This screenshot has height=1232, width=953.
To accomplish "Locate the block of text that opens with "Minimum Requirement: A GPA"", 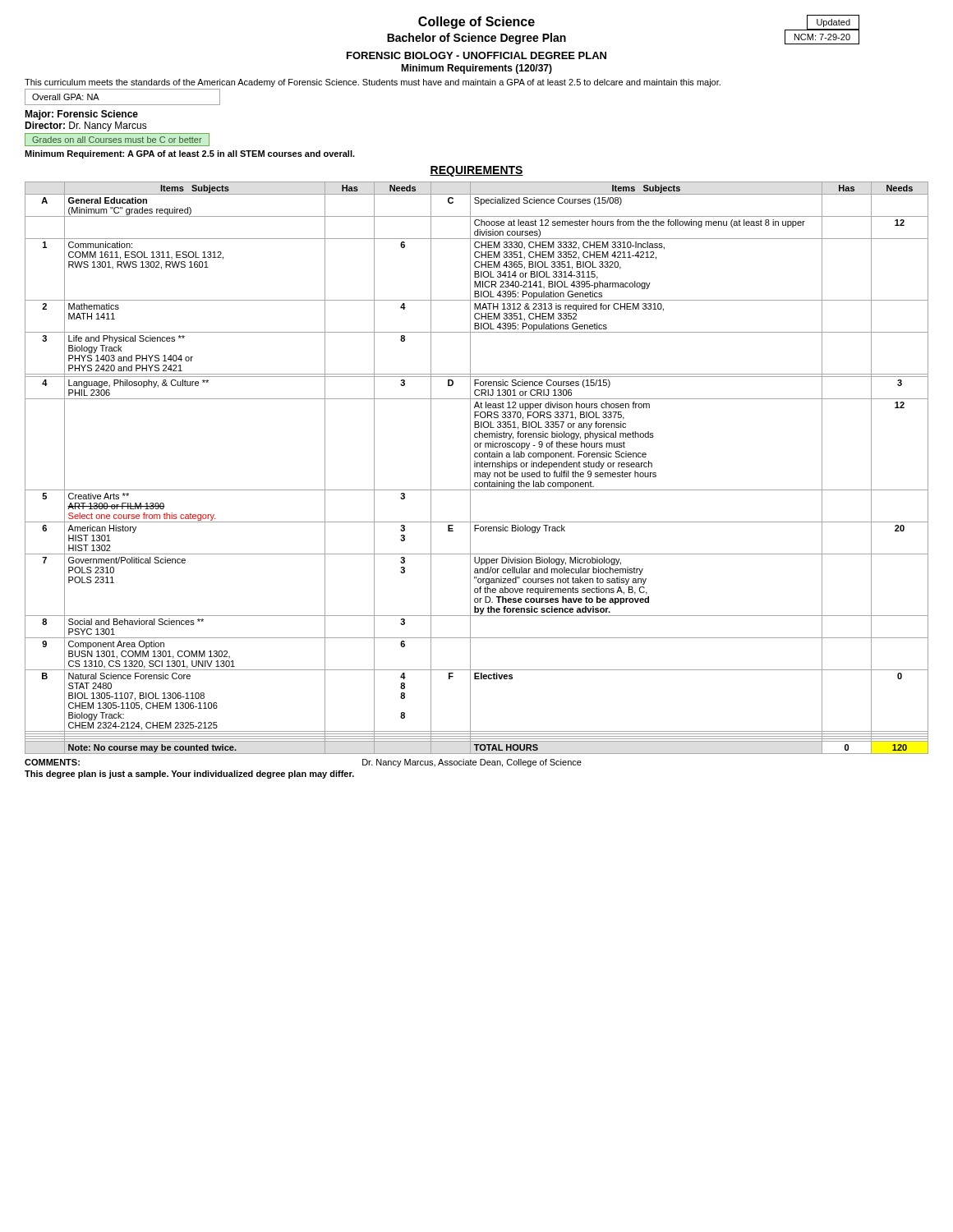I will [x=190, y=154].
